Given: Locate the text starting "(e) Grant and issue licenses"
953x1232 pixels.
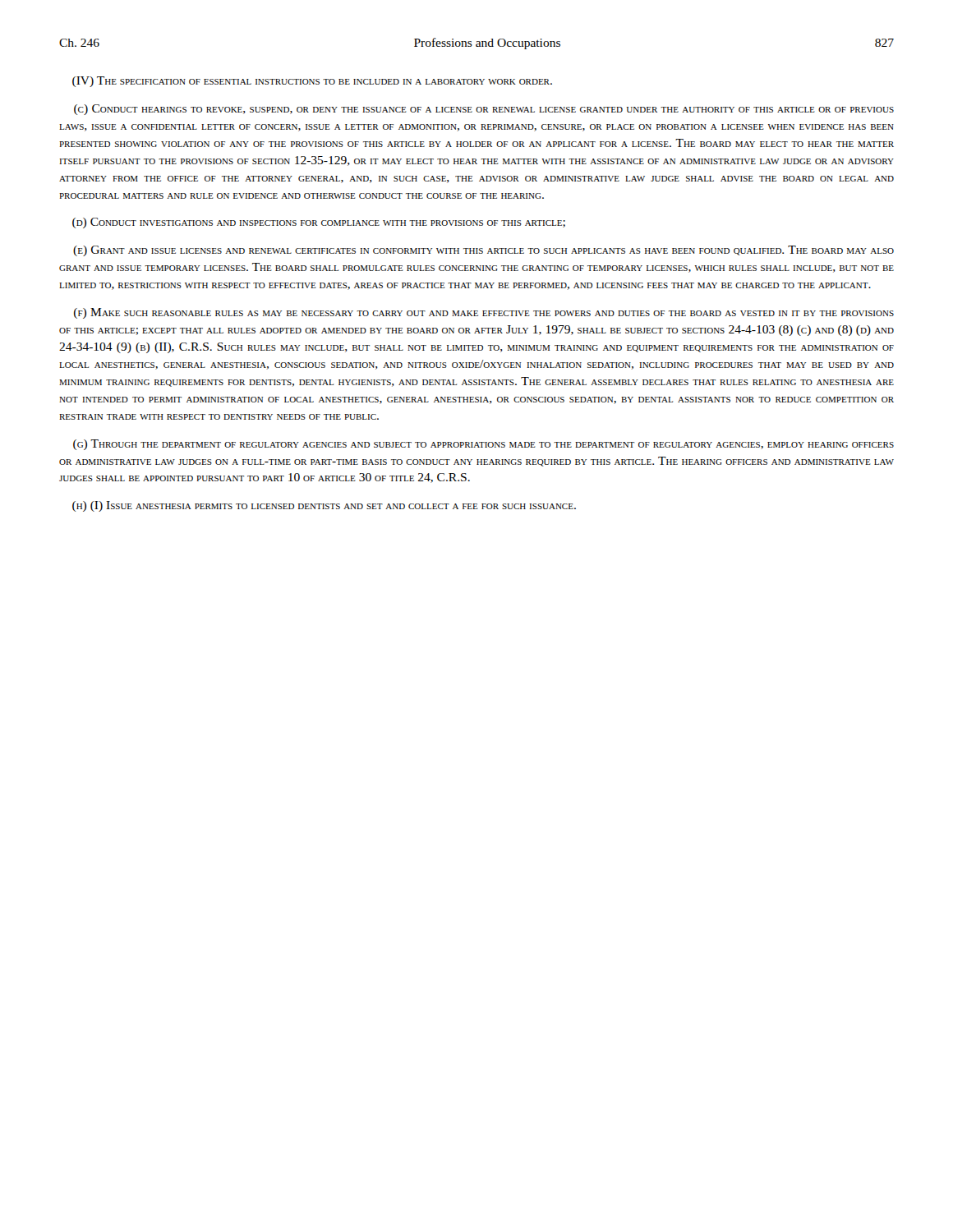Looking at the screenshot, I should pos(476,267).
